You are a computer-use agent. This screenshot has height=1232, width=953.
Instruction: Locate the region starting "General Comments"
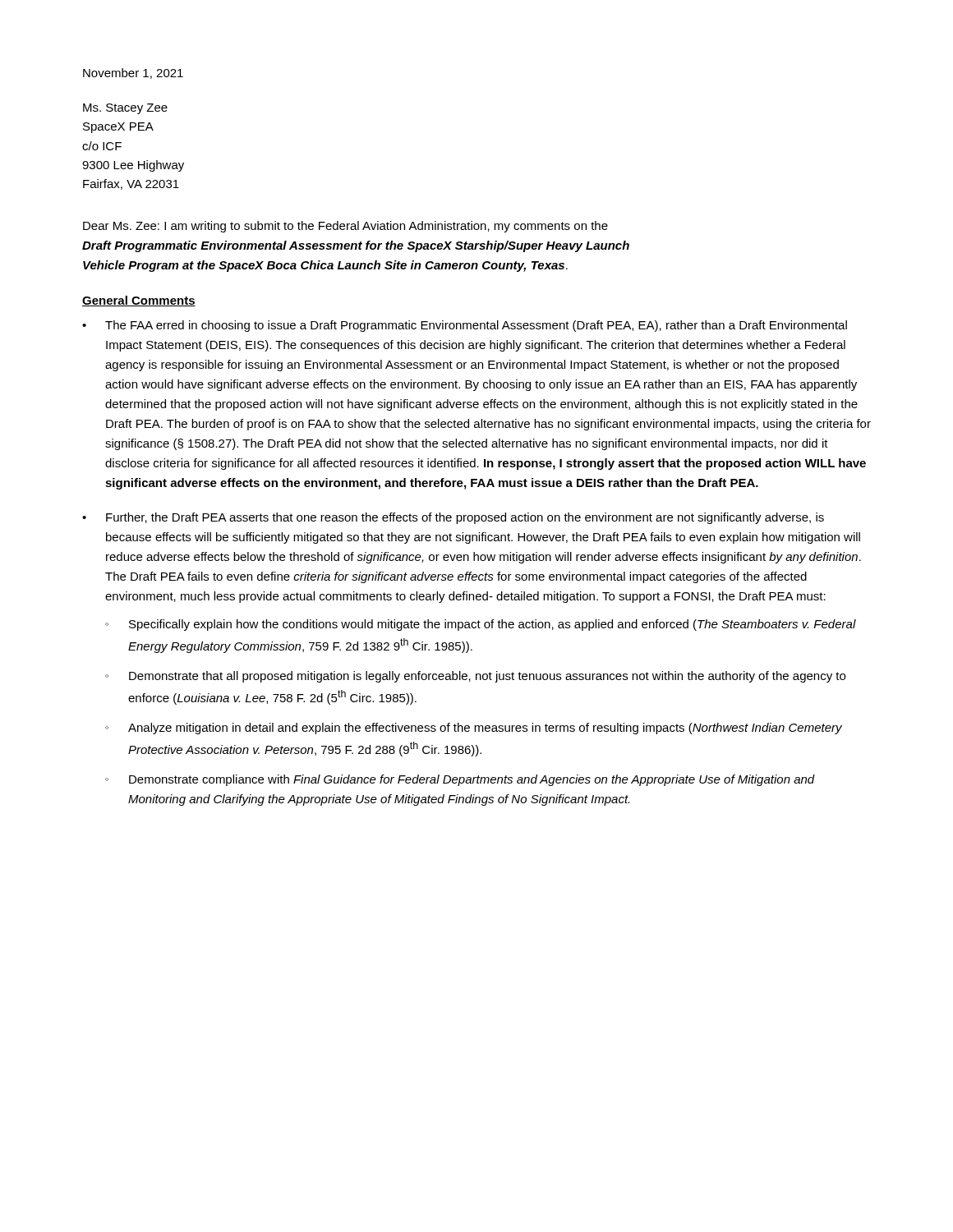[x=139, y=300]
